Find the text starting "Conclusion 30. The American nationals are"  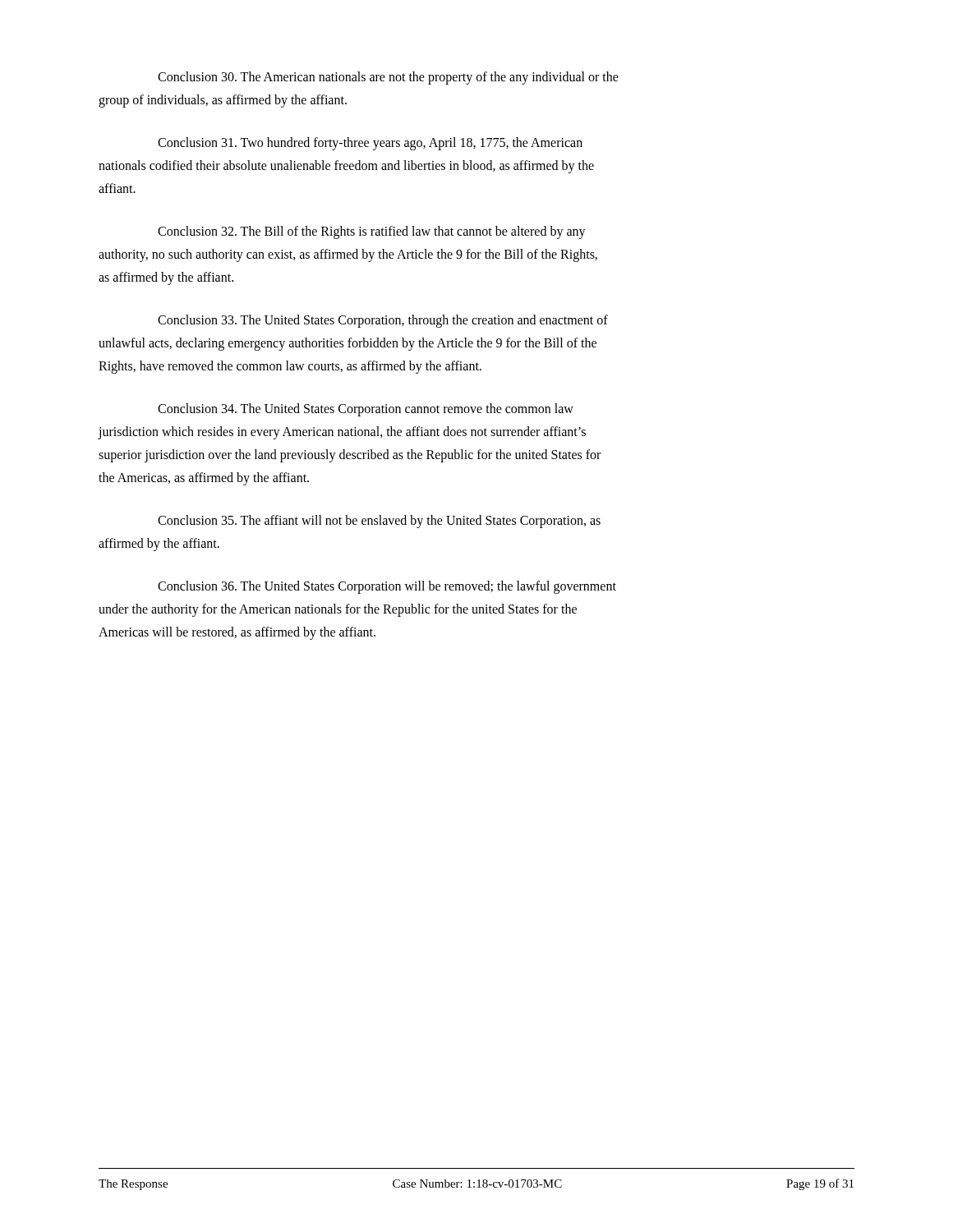coord(476,89)
